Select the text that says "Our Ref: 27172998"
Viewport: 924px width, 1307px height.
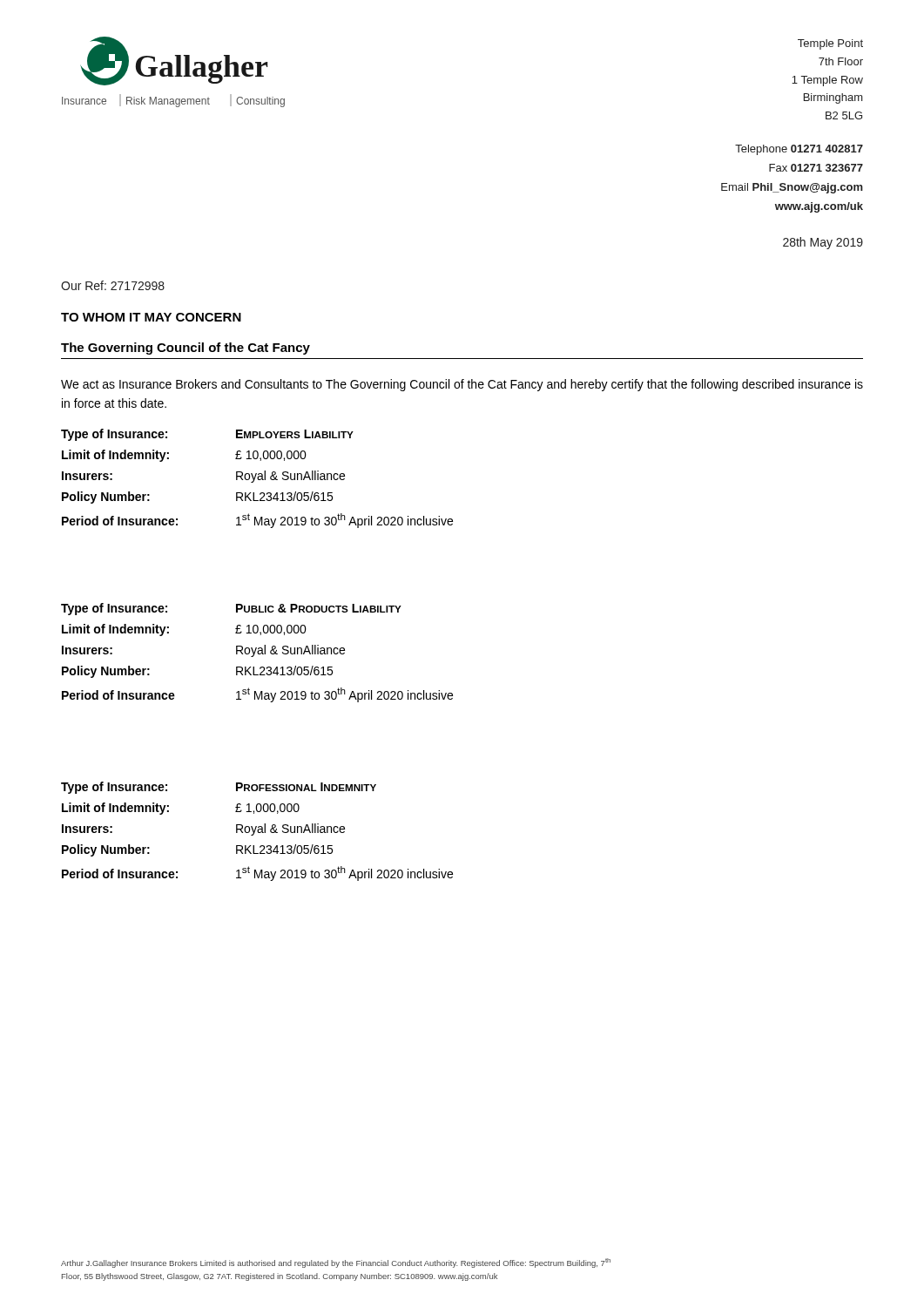[113, 286]
